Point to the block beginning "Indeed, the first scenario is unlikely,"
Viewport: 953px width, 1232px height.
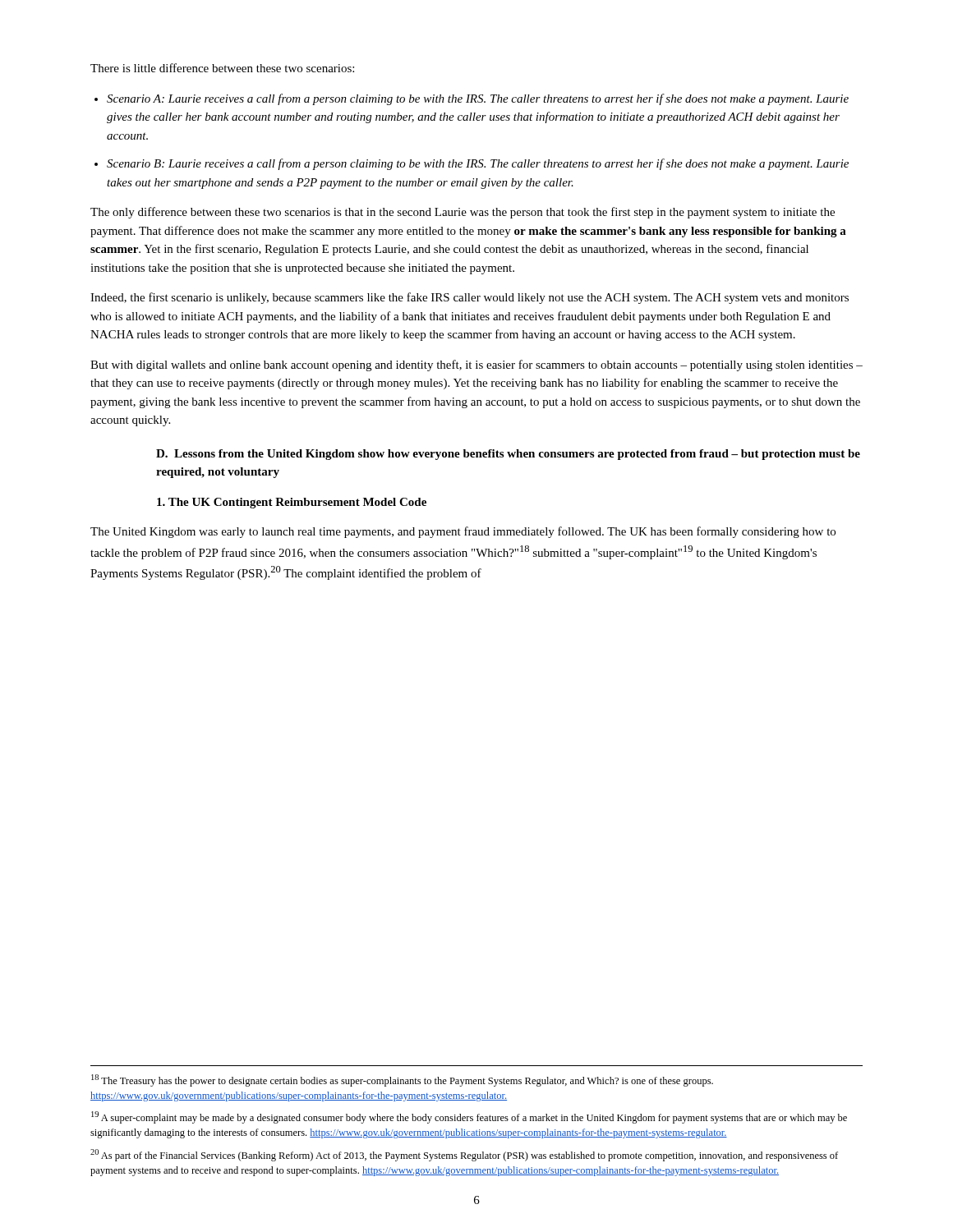[470, 316]
